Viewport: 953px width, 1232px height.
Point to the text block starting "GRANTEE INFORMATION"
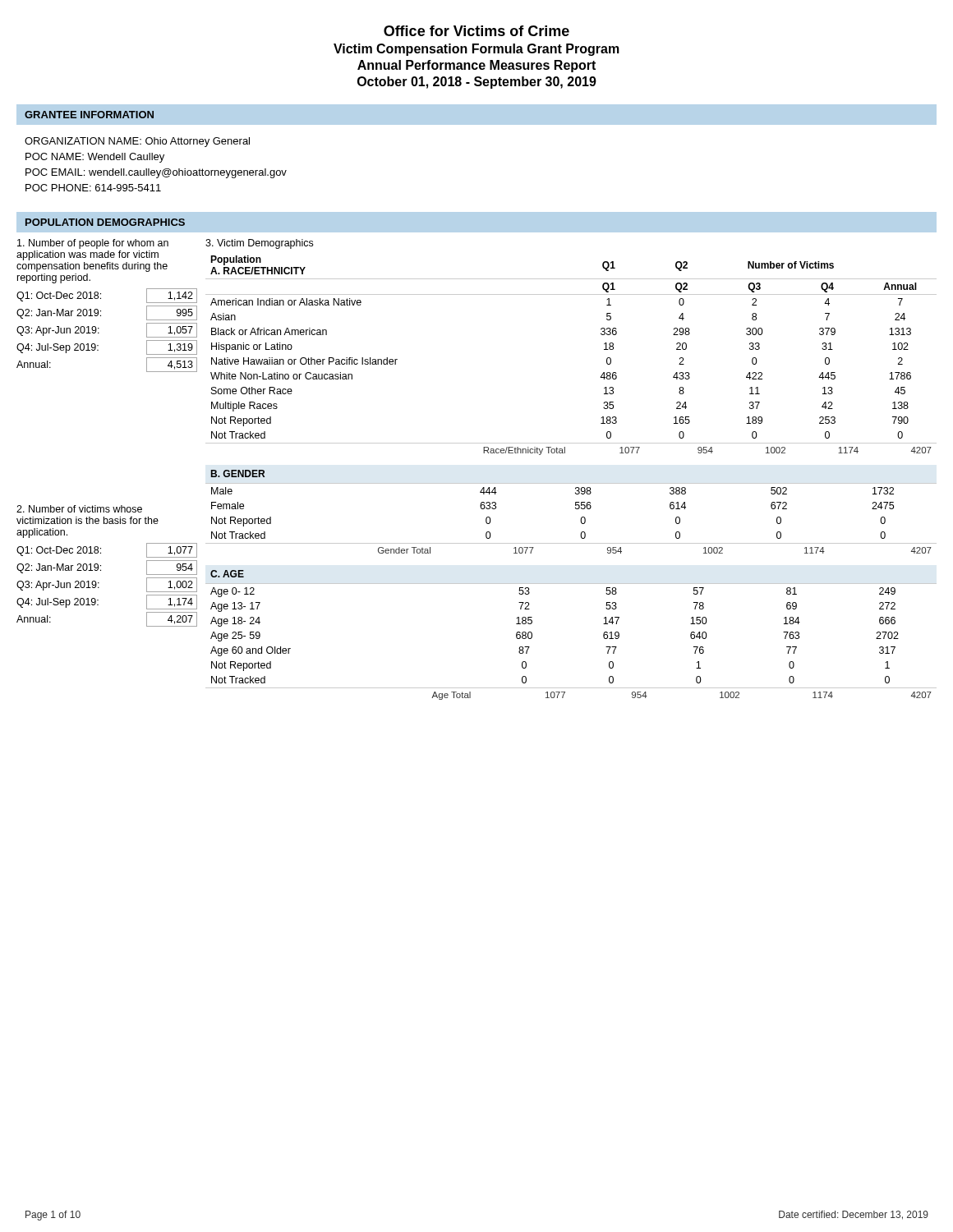click(90, 115)
